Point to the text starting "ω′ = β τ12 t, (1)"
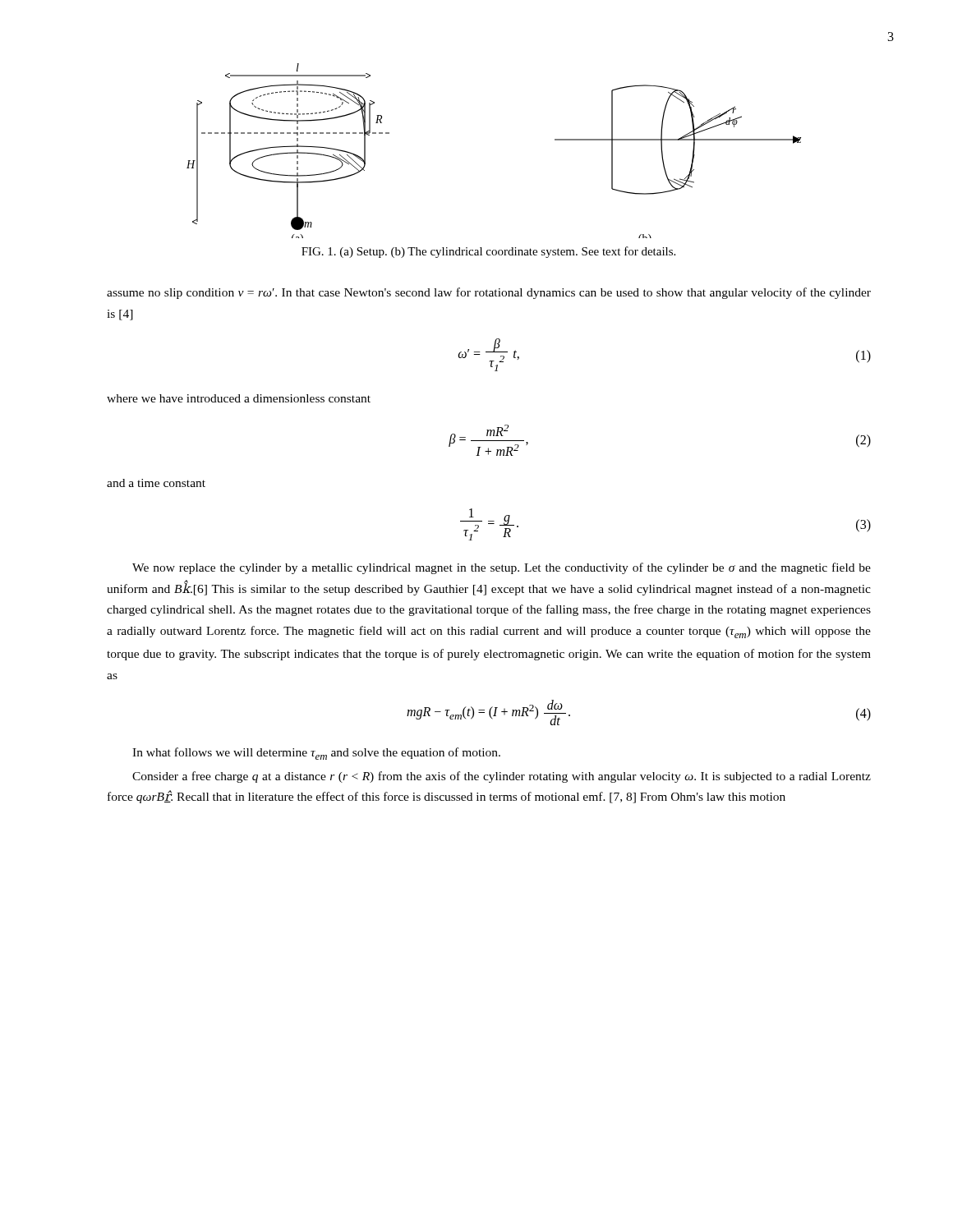Screen dimensions: 1232x953 pyautogui.click(x=497, y=352)
